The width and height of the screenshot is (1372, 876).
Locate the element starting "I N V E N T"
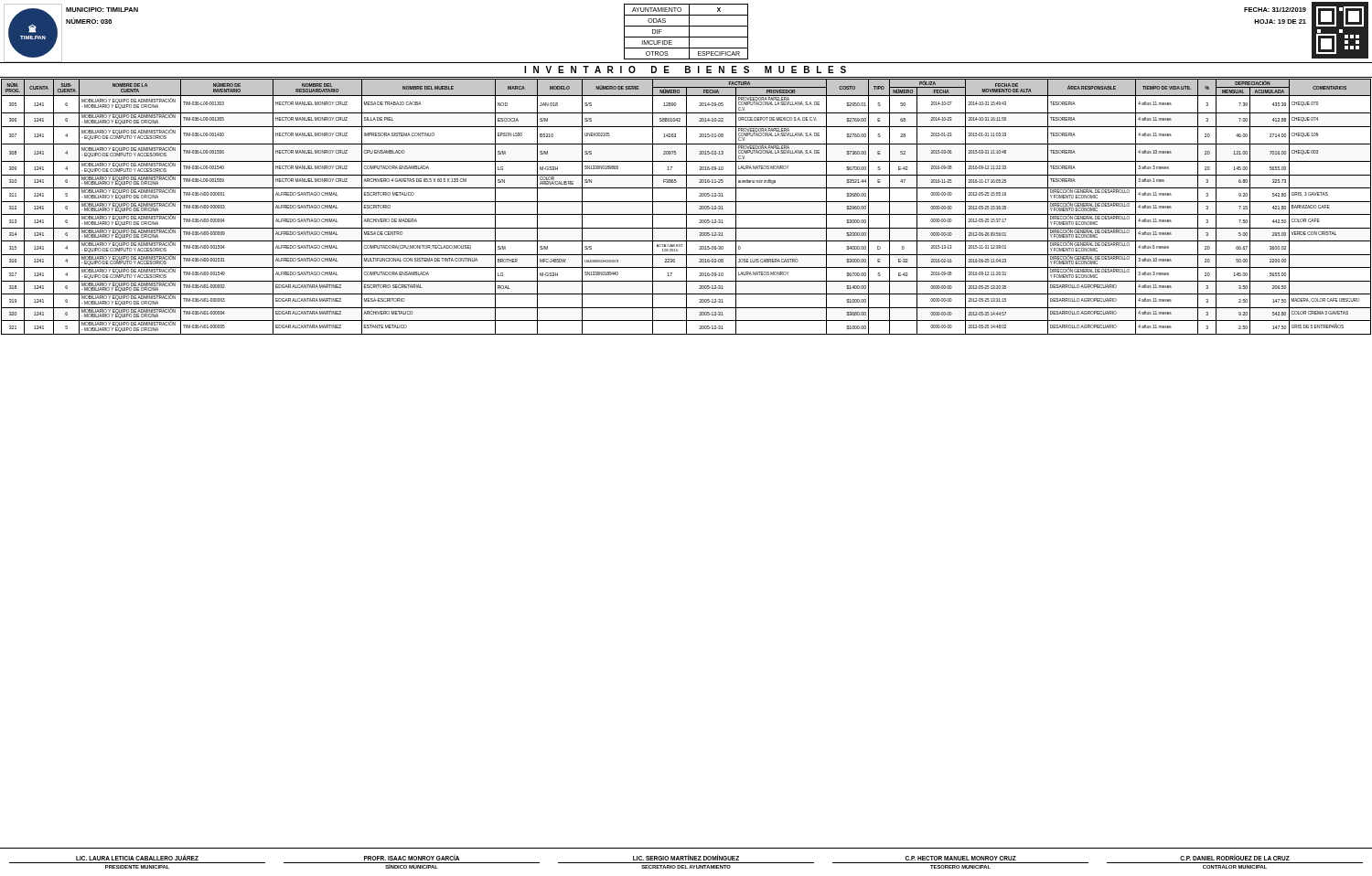pos(686,70)
